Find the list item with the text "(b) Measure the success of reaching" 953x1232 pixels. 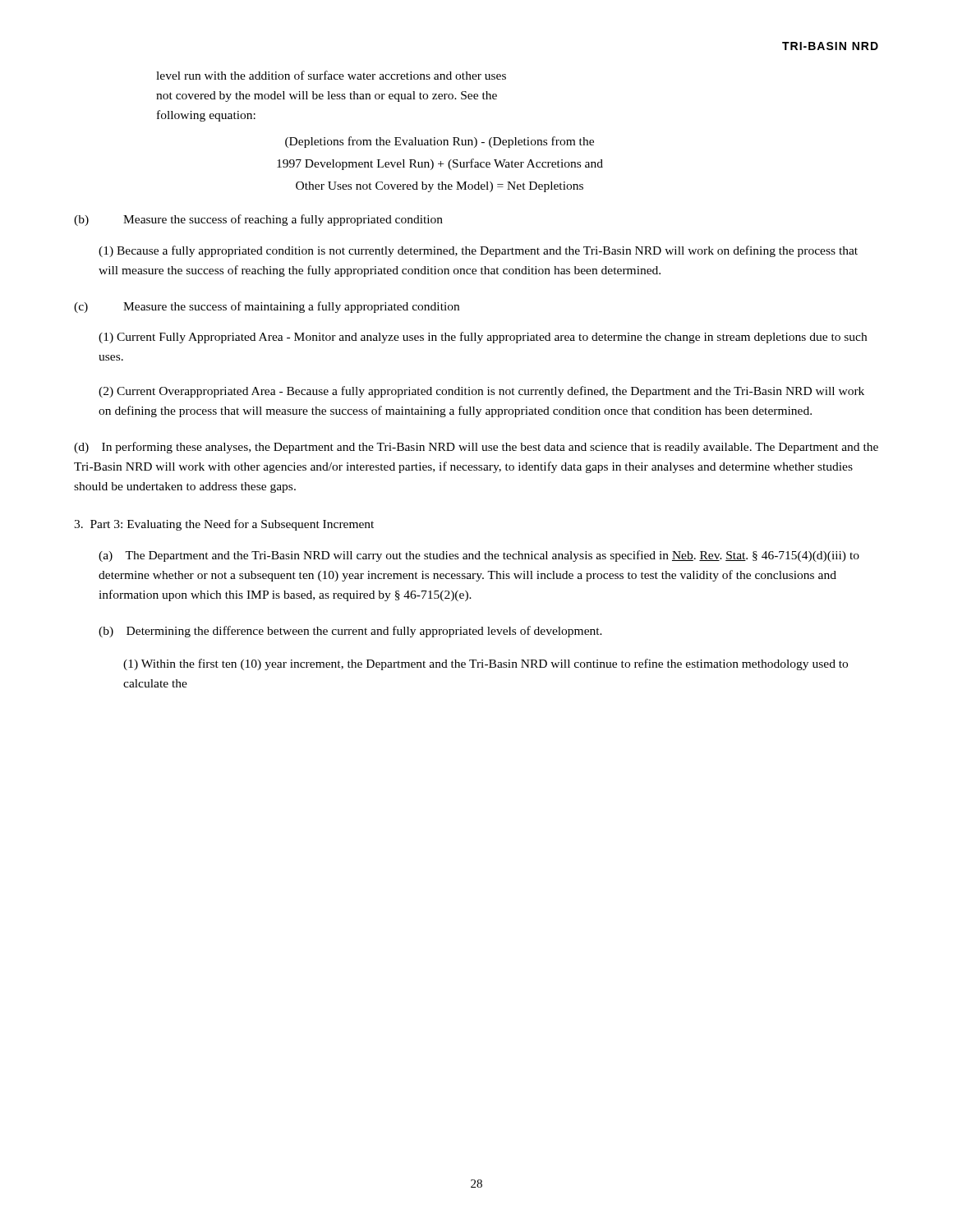(258, 220)
